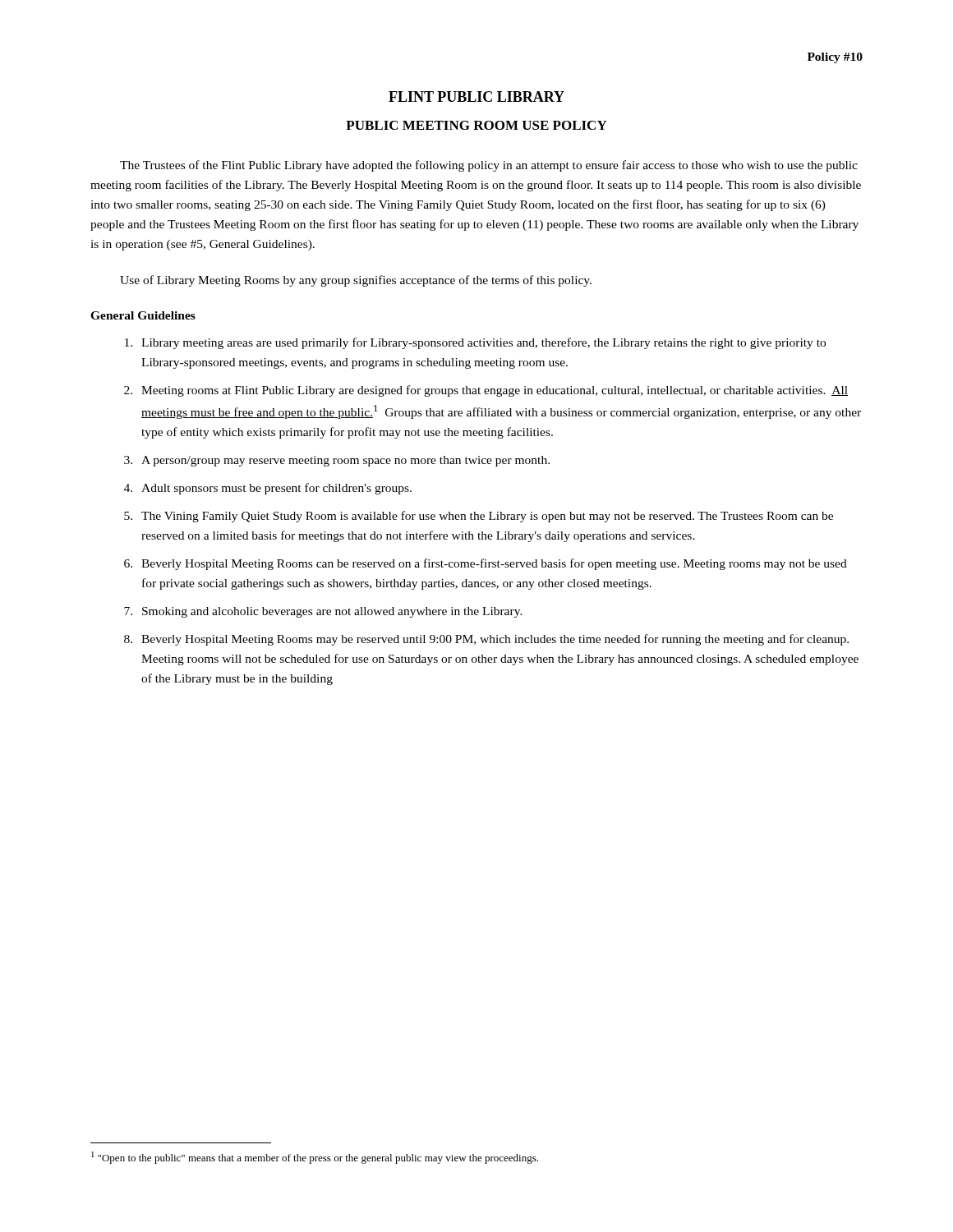Screen dimensions: 1232x953
Task: Locate the list item with the text "Meeting rooms at Flint Public Library are"
Action: point(501,411)
